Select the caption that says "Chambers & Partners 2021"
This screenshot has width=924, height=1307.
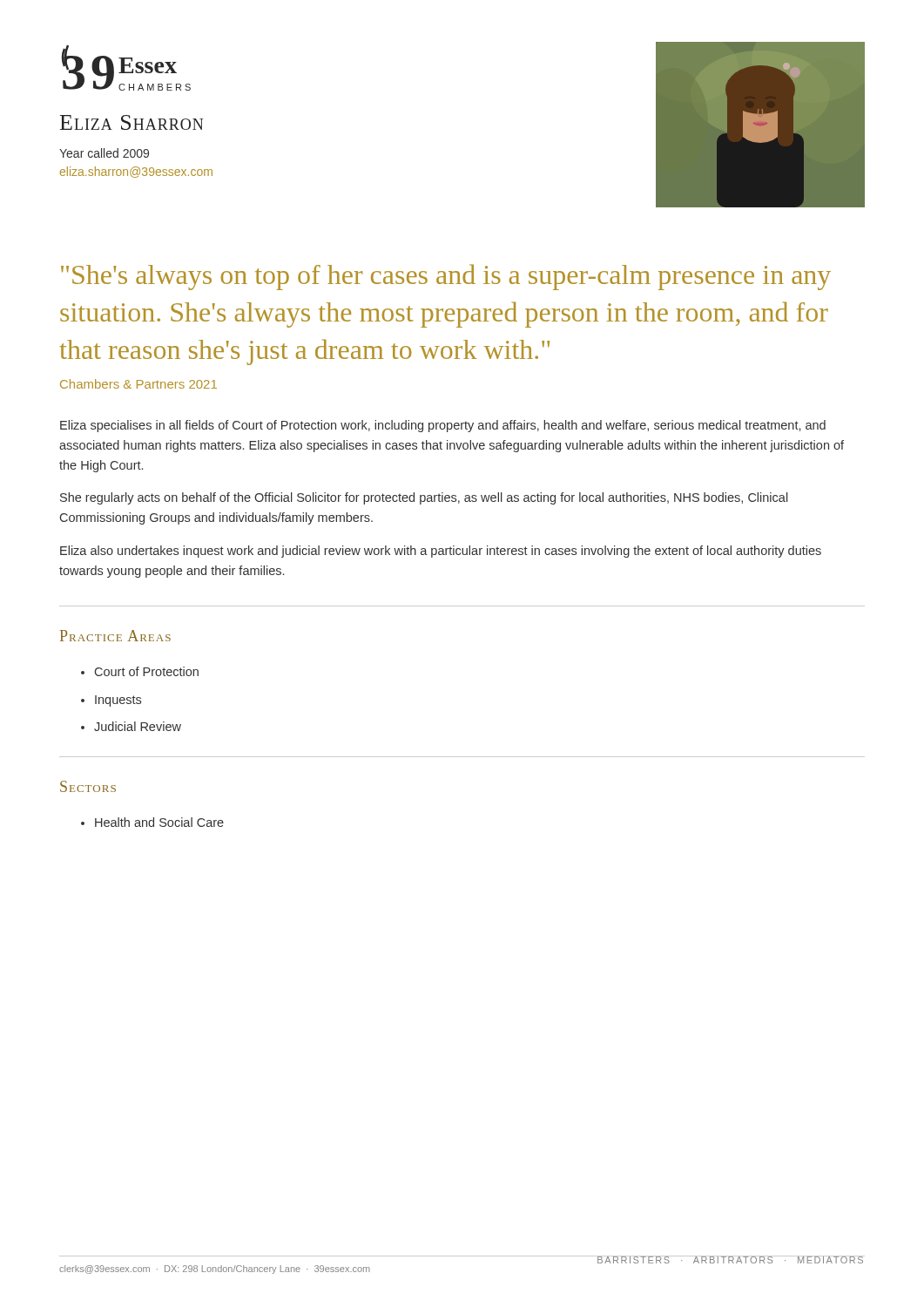pyautogui.click(x=138, y=383)
